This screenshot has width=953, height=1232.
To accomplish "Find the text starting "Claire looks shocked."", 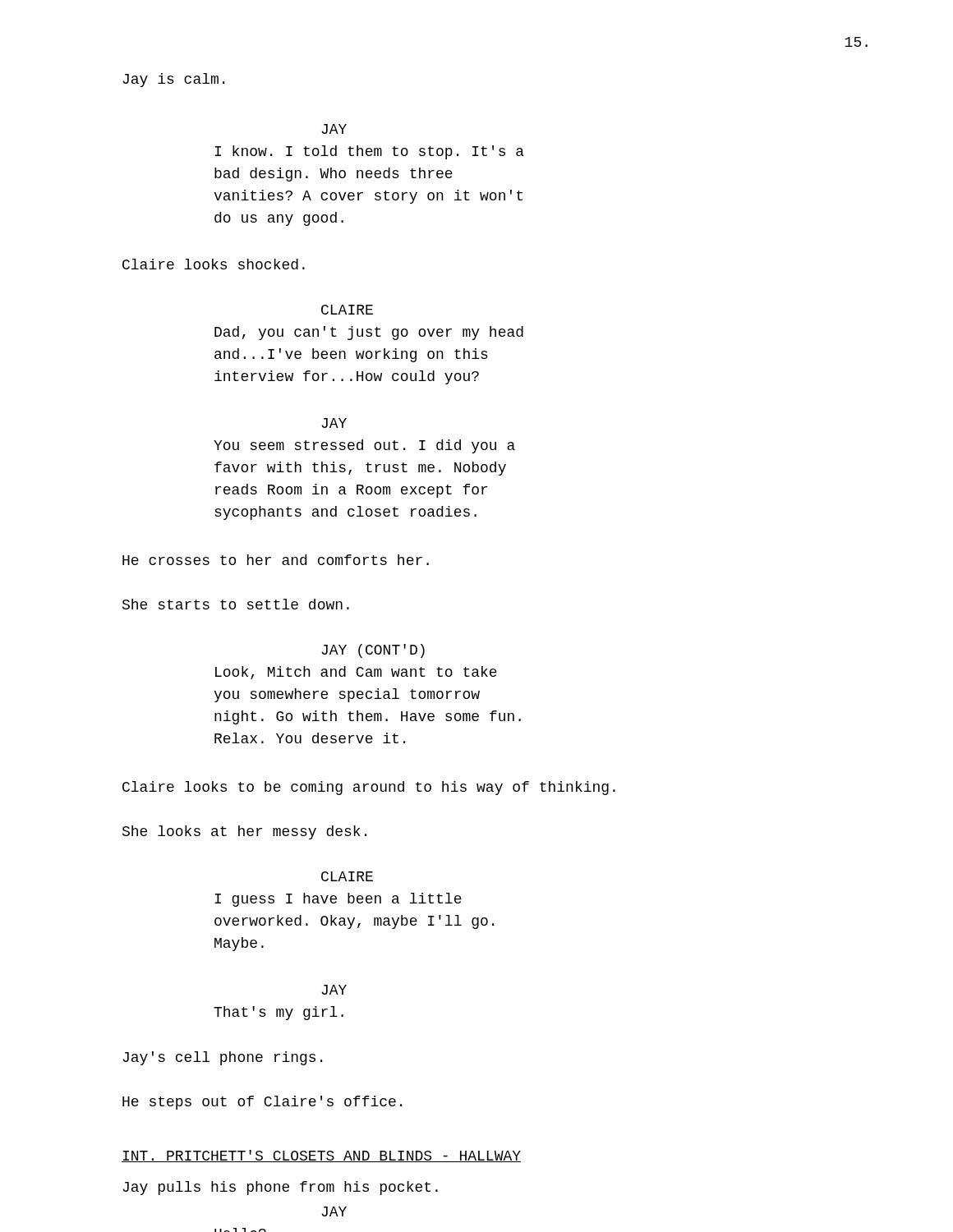I will [x=215, y=265].
